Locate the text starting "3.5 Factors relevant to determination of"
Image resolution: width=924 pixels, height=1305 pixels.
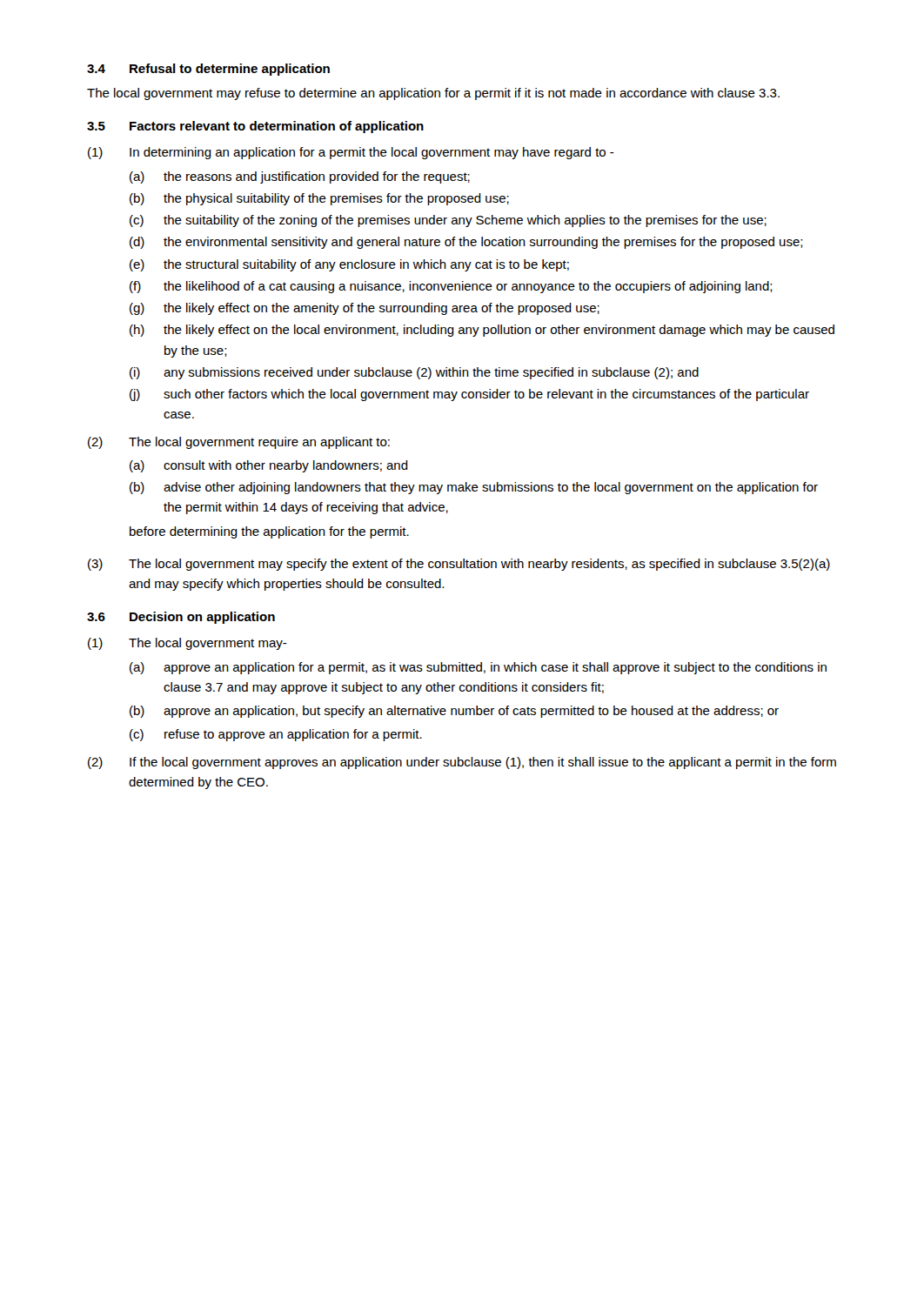(255, 126)
